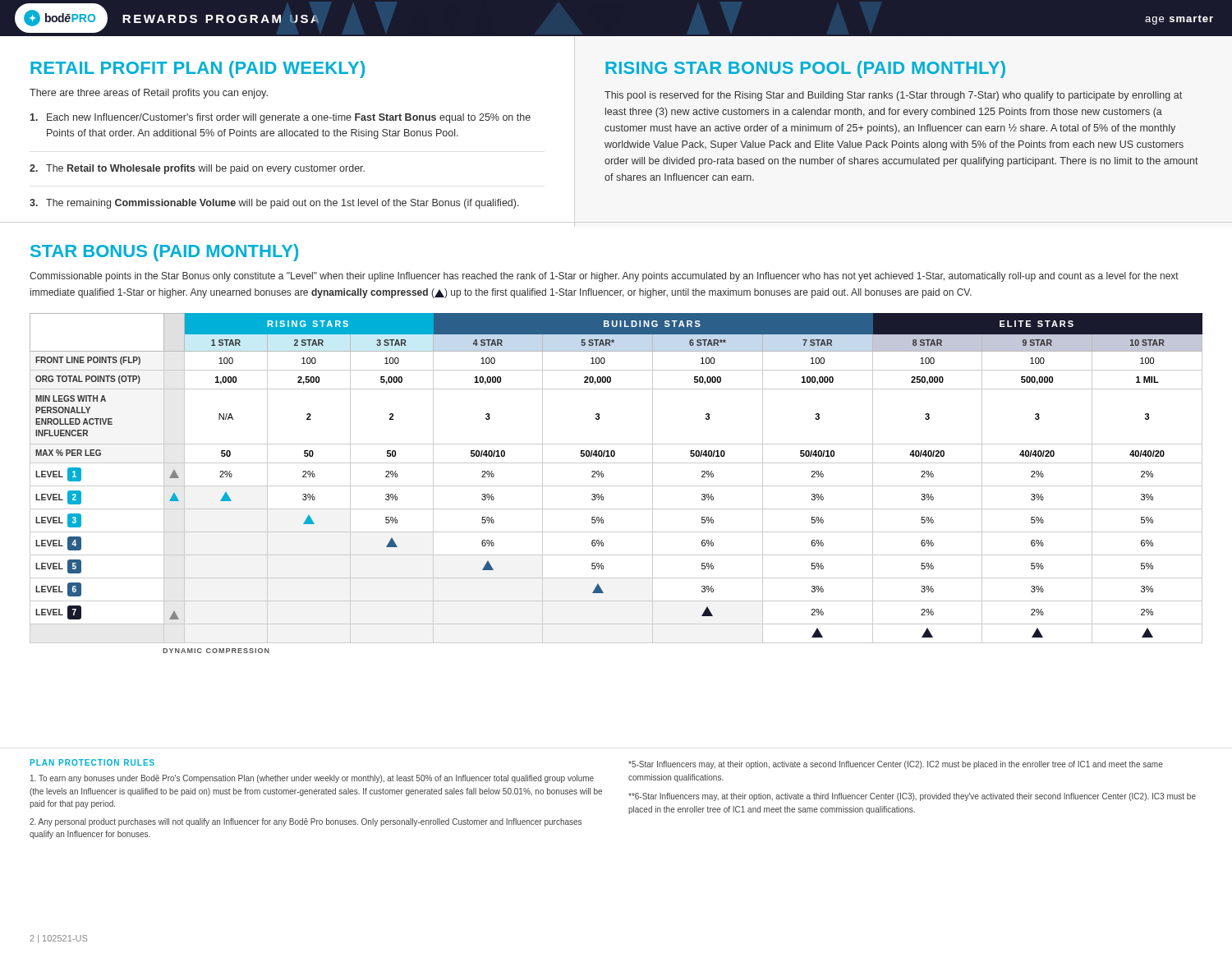Select the list item with the text "3. The remaining Commissionable Volume will"
Viewport: 1232px width, 953px height.
pyautogui.click(x=274, y=204)
